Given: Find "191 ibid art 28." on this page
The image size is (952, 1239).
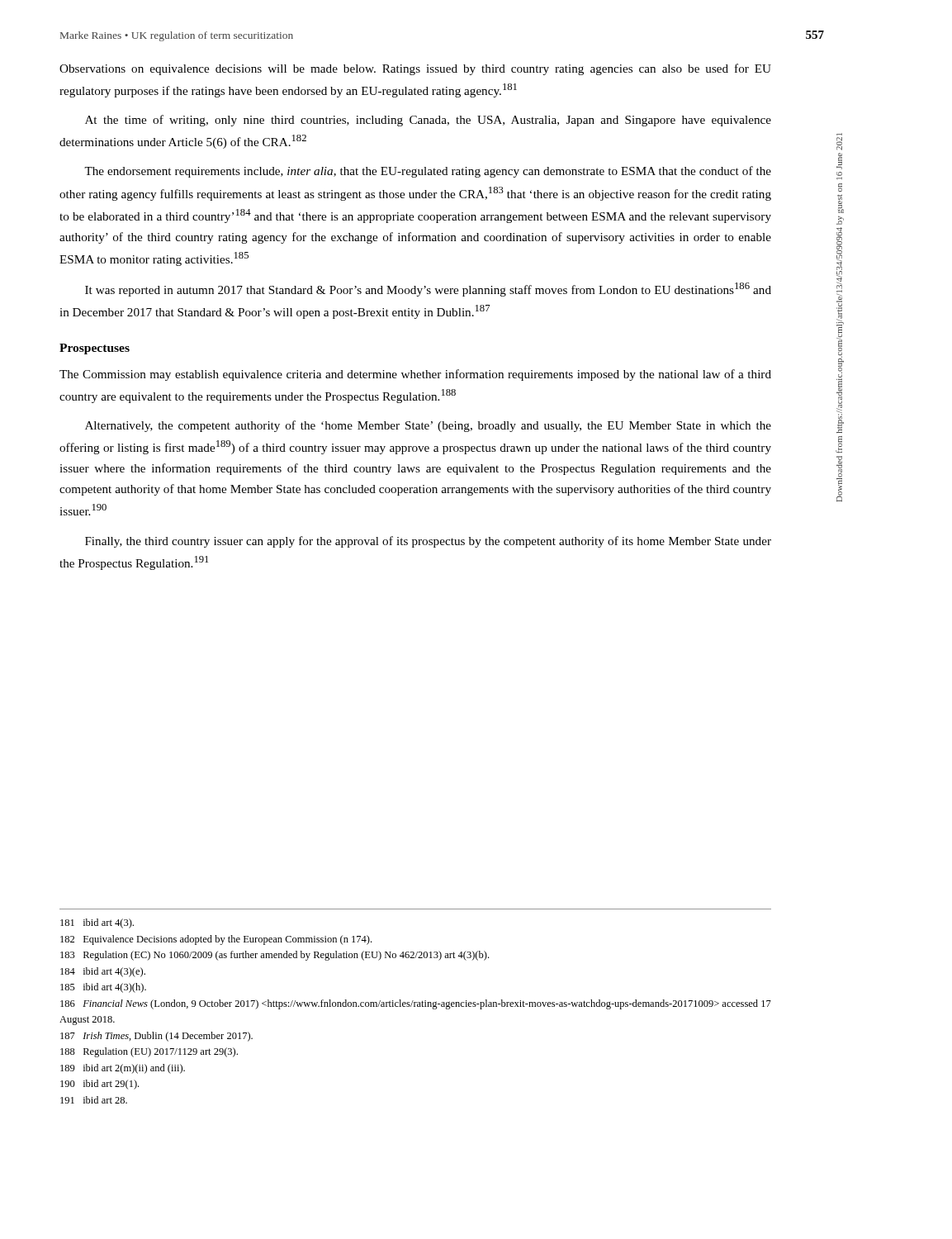Looking at the screenshot, I should (94, 1100).
